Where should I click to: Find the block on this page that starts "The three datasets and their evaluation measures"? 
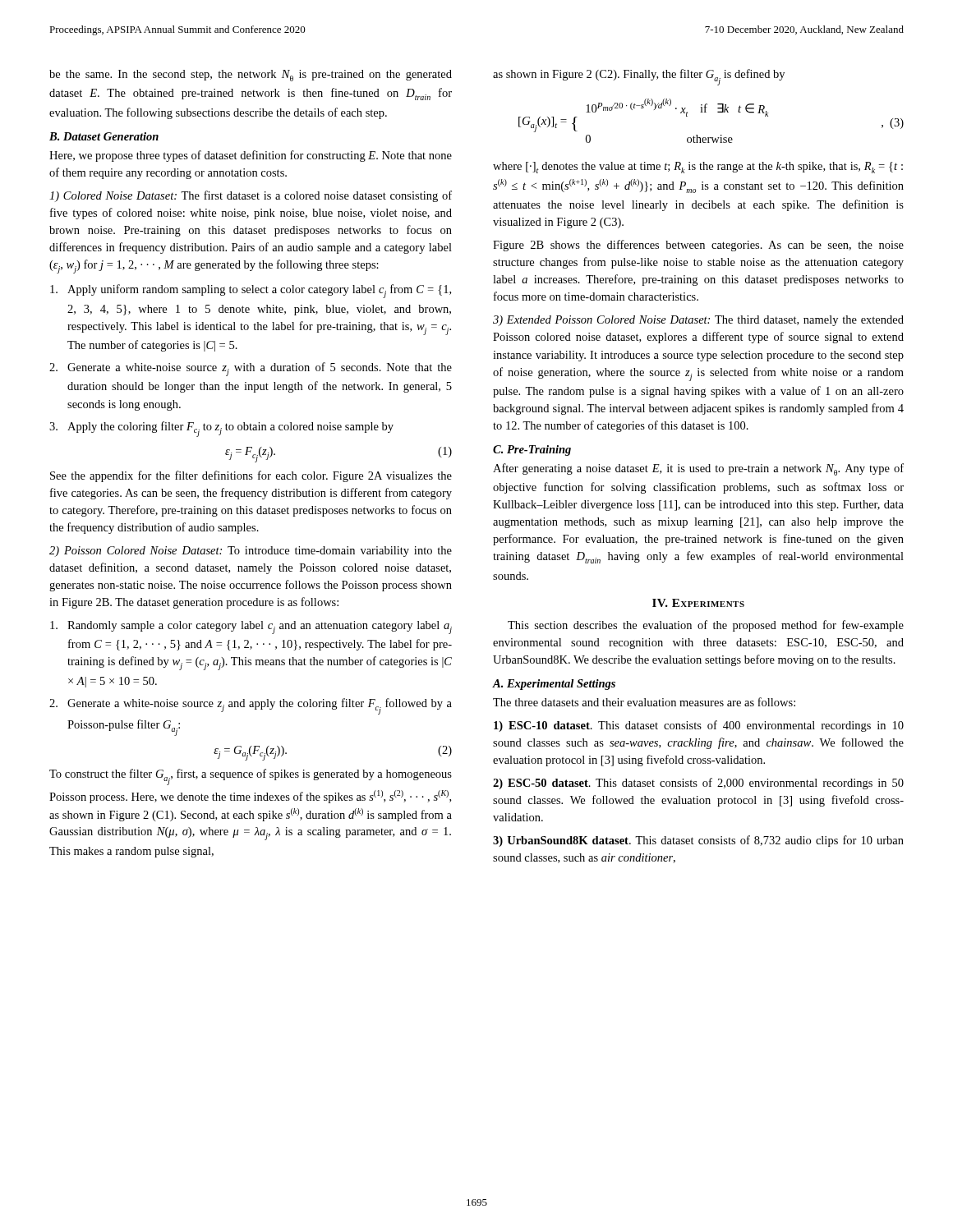point(698,702)
